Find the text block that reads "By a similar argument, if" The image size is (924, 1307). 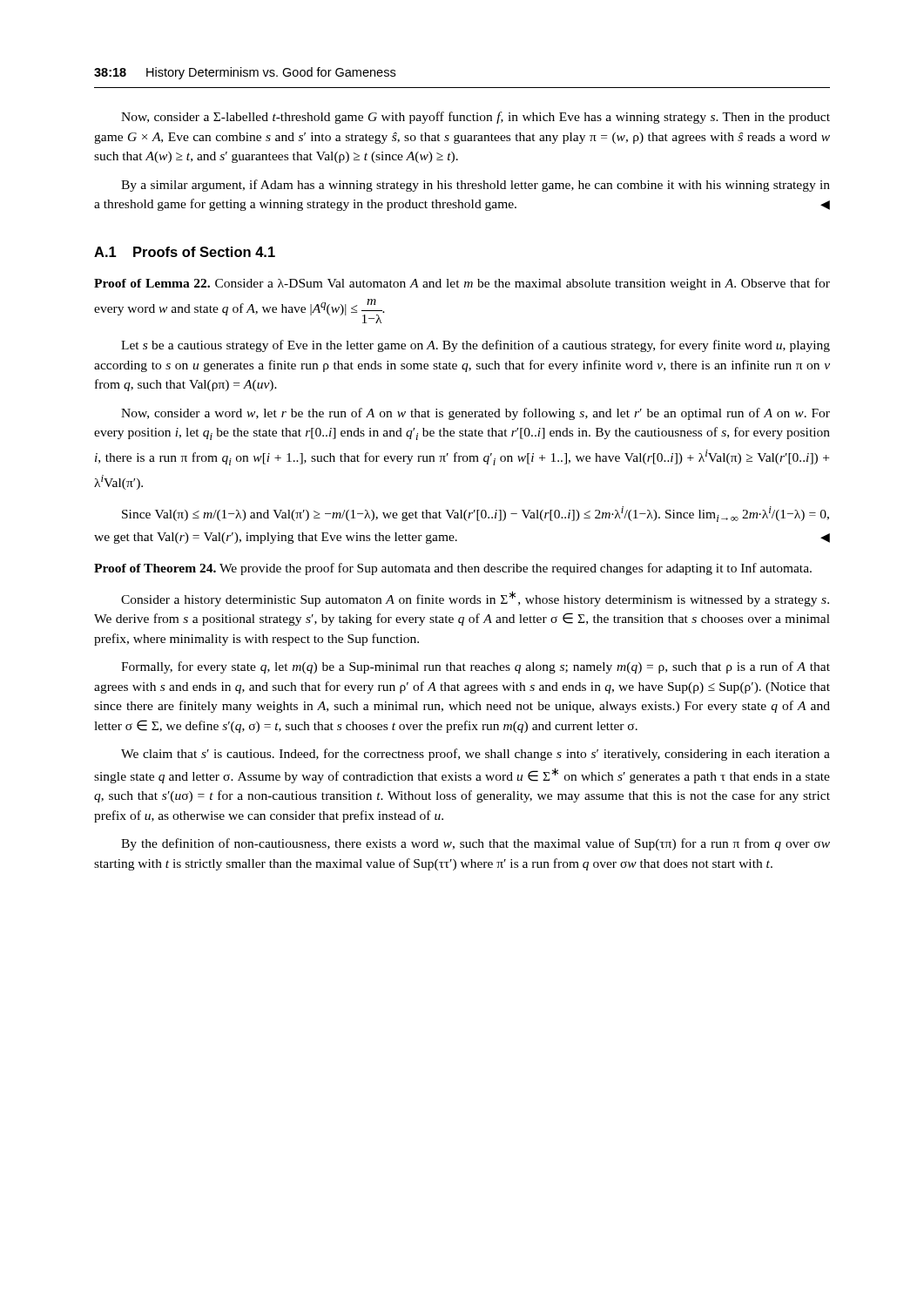tap(462, 195)
